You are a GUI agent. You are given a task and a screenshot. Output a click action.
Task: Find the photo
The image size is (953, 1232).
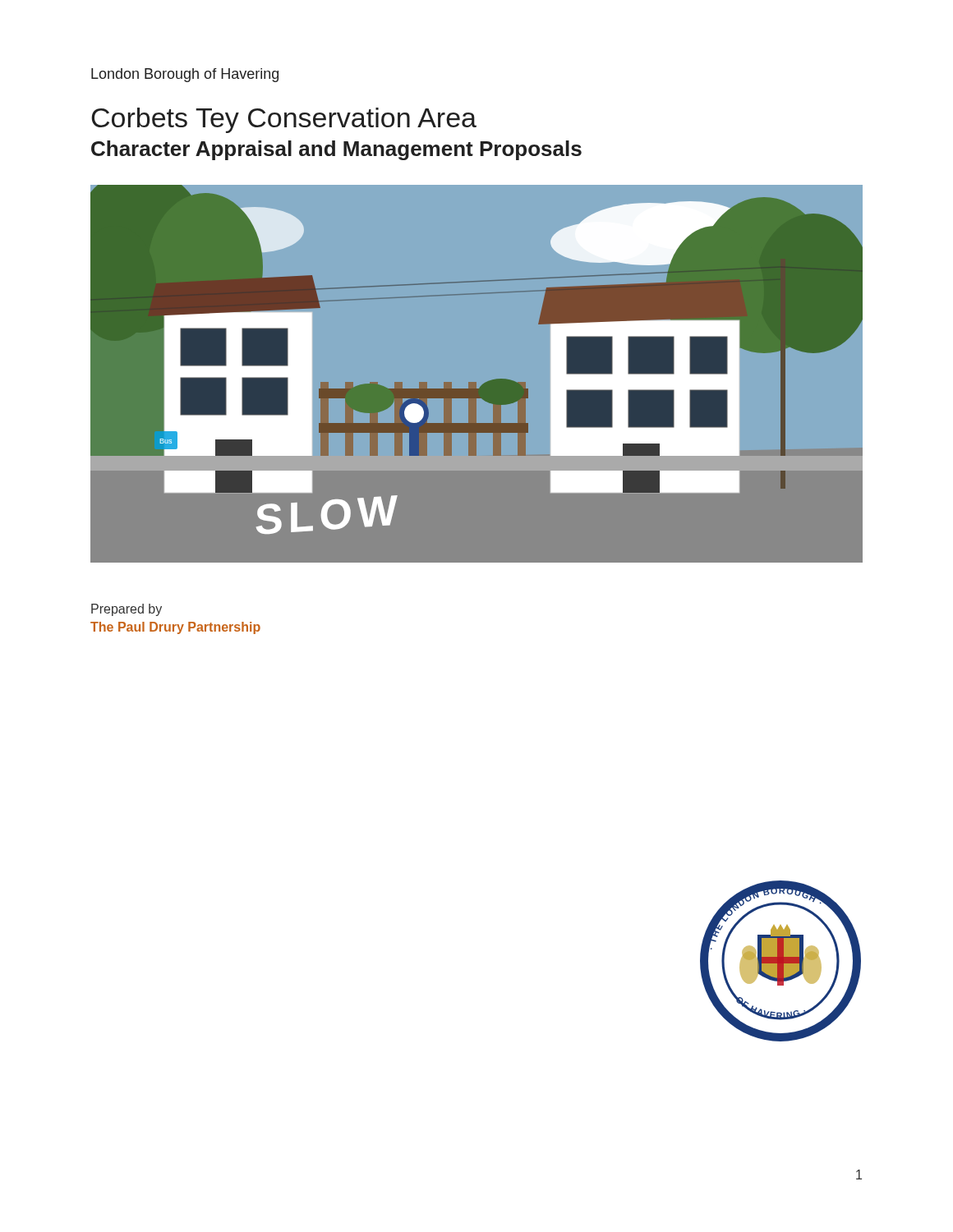476,375
